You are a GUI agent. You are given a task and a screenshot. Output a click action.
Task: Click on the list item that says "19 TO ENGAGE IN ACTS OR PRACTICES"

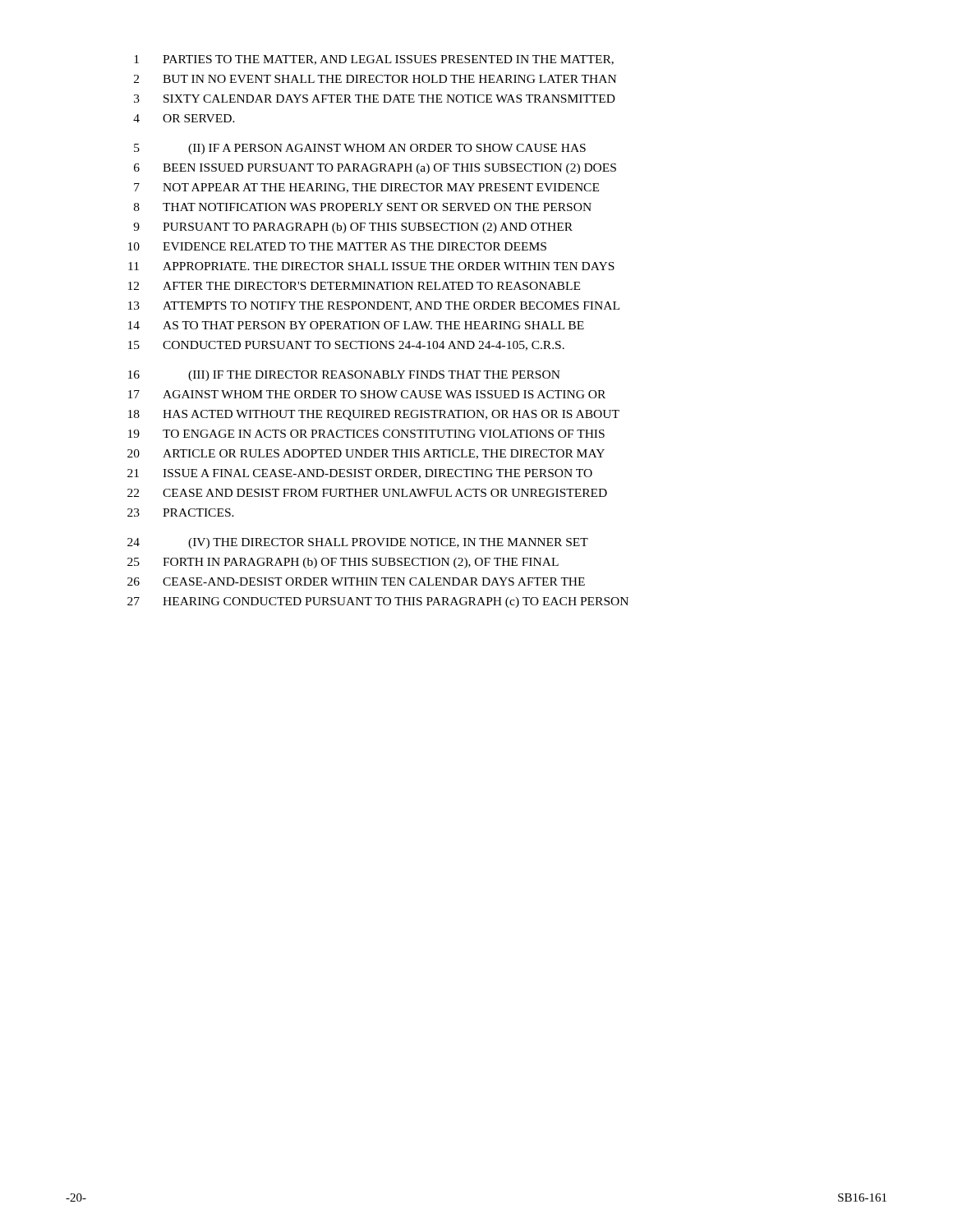pos(497,434)
